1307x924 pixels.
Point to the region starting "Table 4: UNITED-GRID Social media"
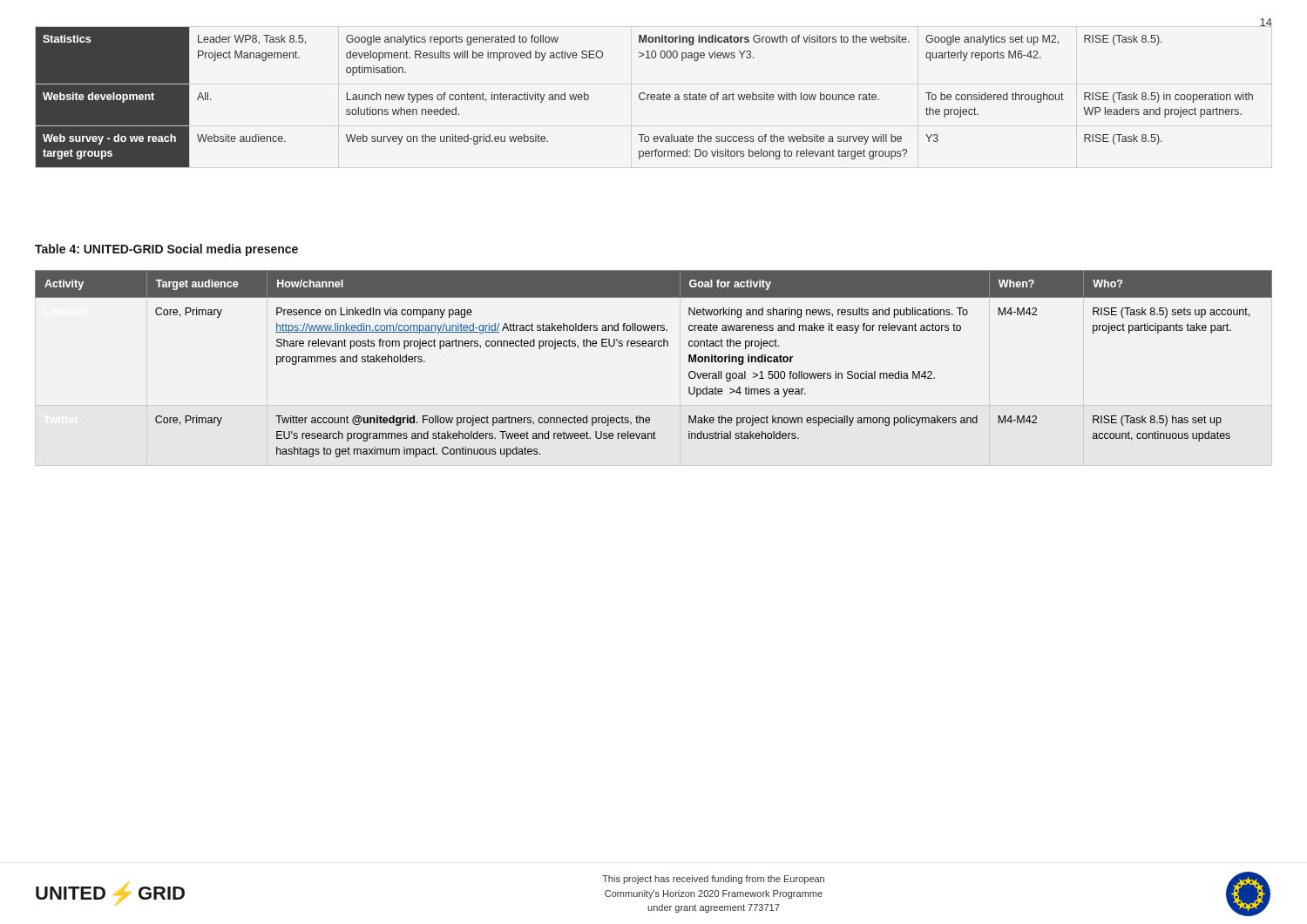(x=167, y=249)
